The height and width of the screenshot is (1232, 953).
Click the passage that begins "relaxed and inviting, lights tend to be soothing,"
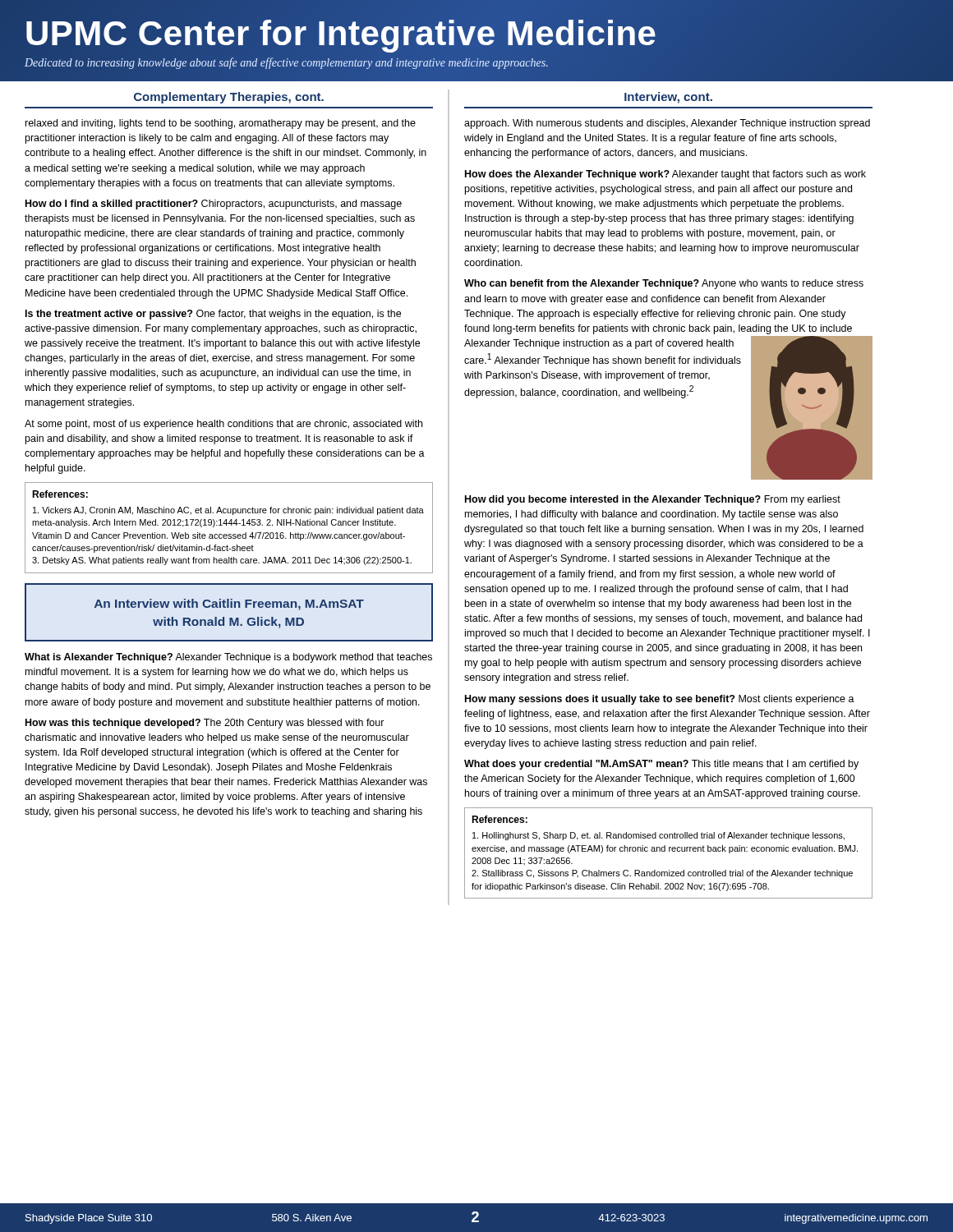[226, 153]
